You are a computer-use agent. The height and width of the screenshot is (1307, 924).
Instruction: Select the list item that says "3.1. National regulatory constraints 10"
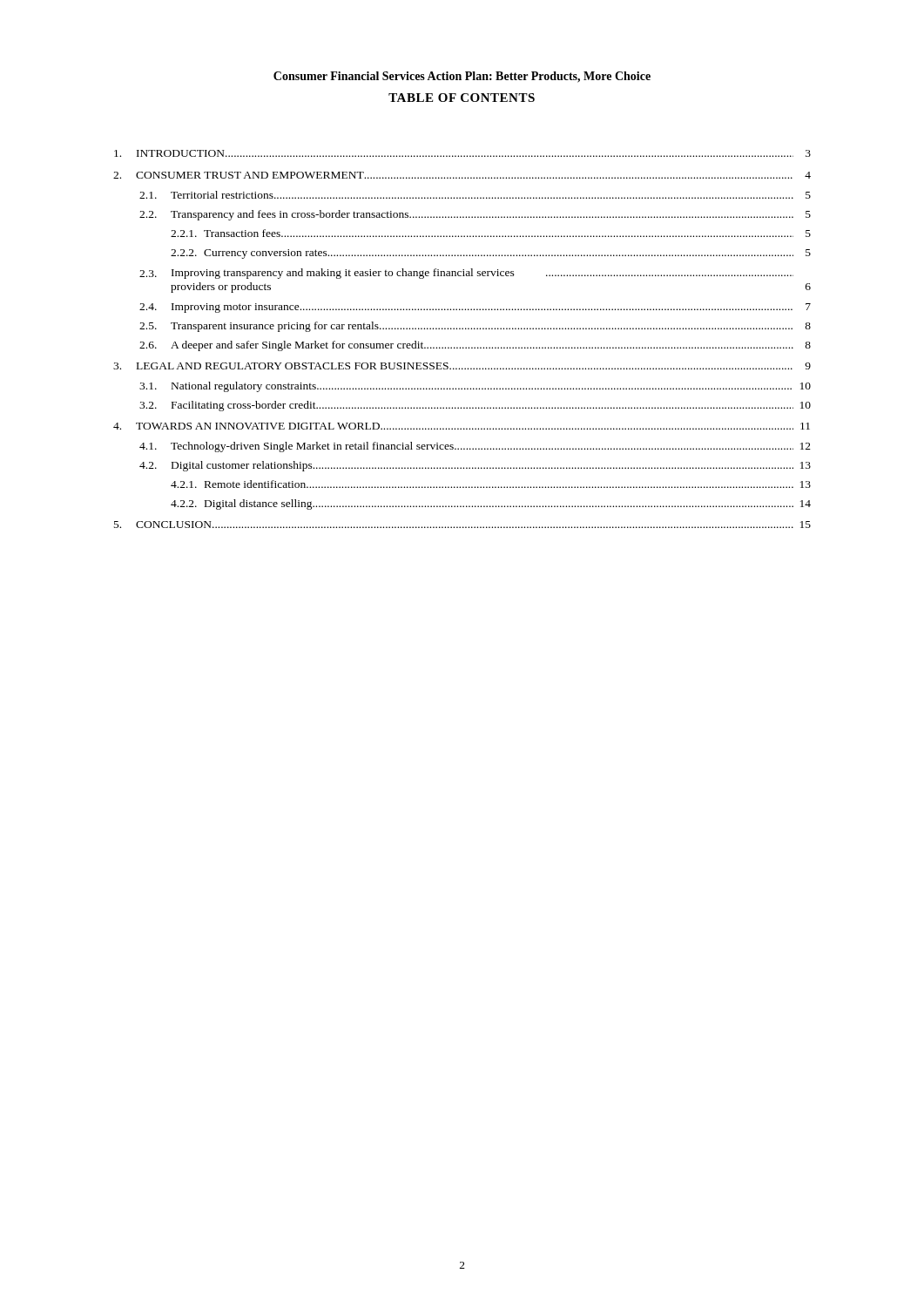tap(475, 386)
